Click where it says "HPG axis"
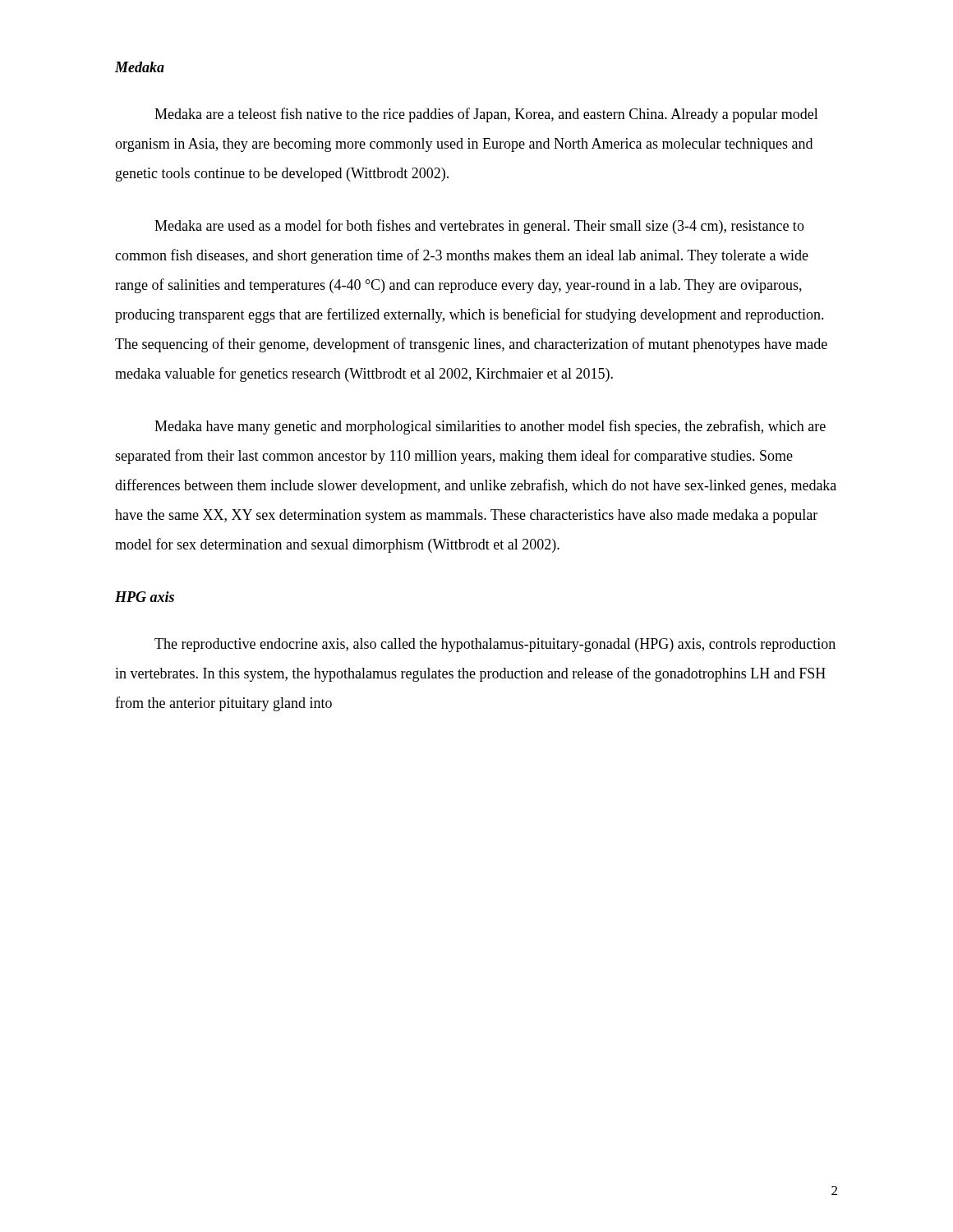Viewport: 953px width, 1232px height. tap(145, 597)
